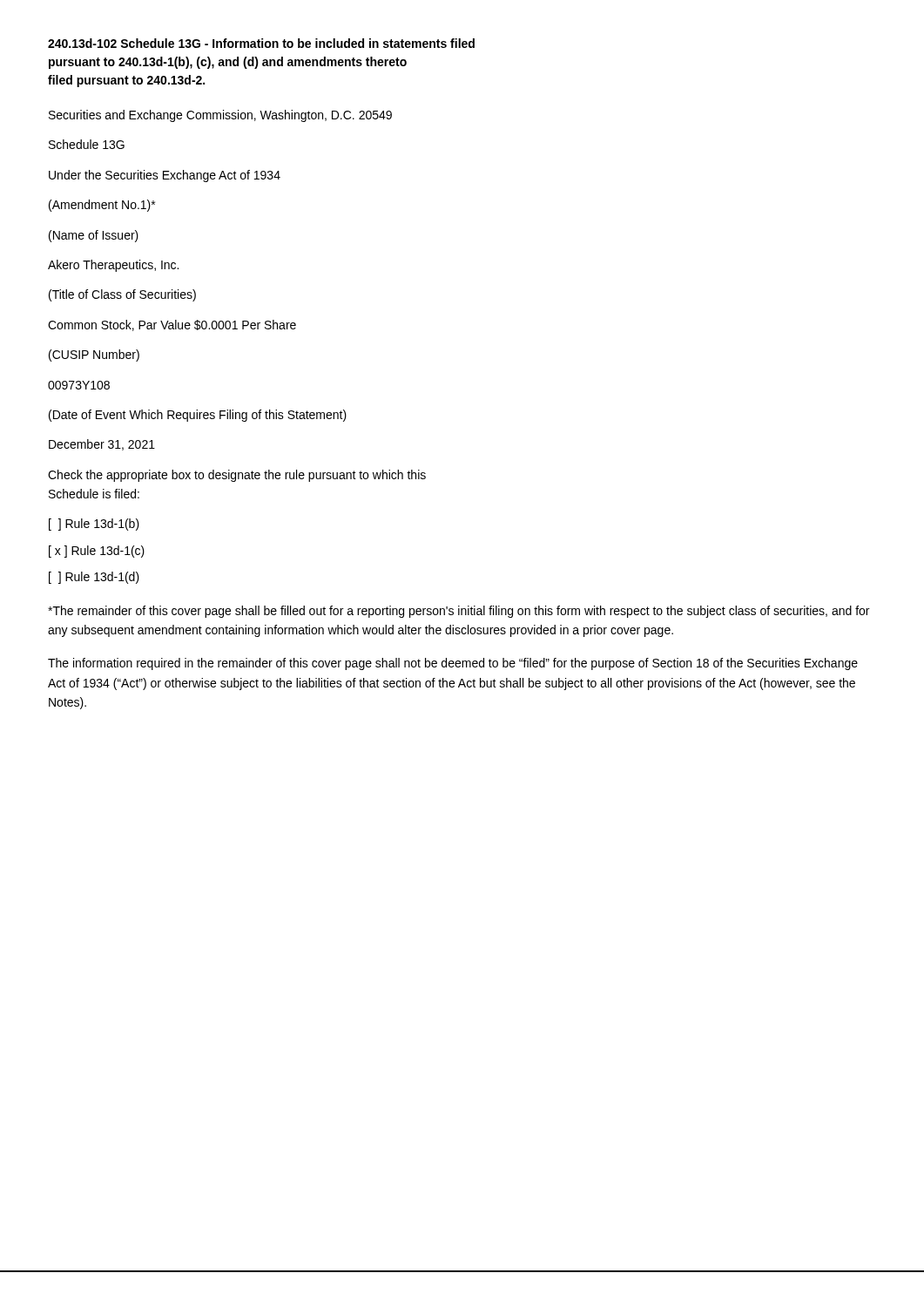Viewport: 924px width, 1307px height.
Task: Locate the text "(CUSIP Number)"
Action: 94,355
